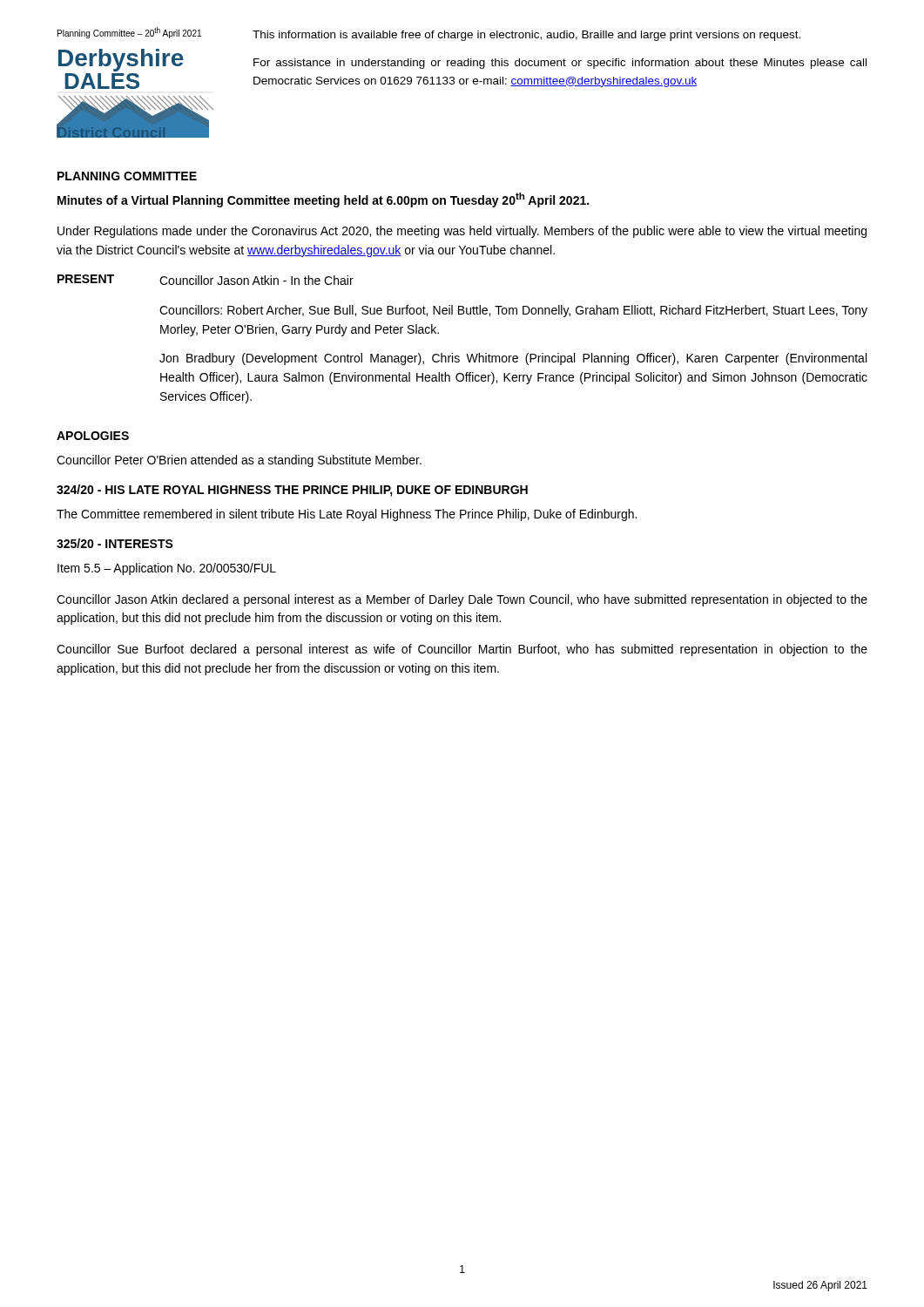Click on the passage starting "Under Regulations made under the Coronavirus"
Viewport: 924px width, 1307px height.
pos(462,240)
